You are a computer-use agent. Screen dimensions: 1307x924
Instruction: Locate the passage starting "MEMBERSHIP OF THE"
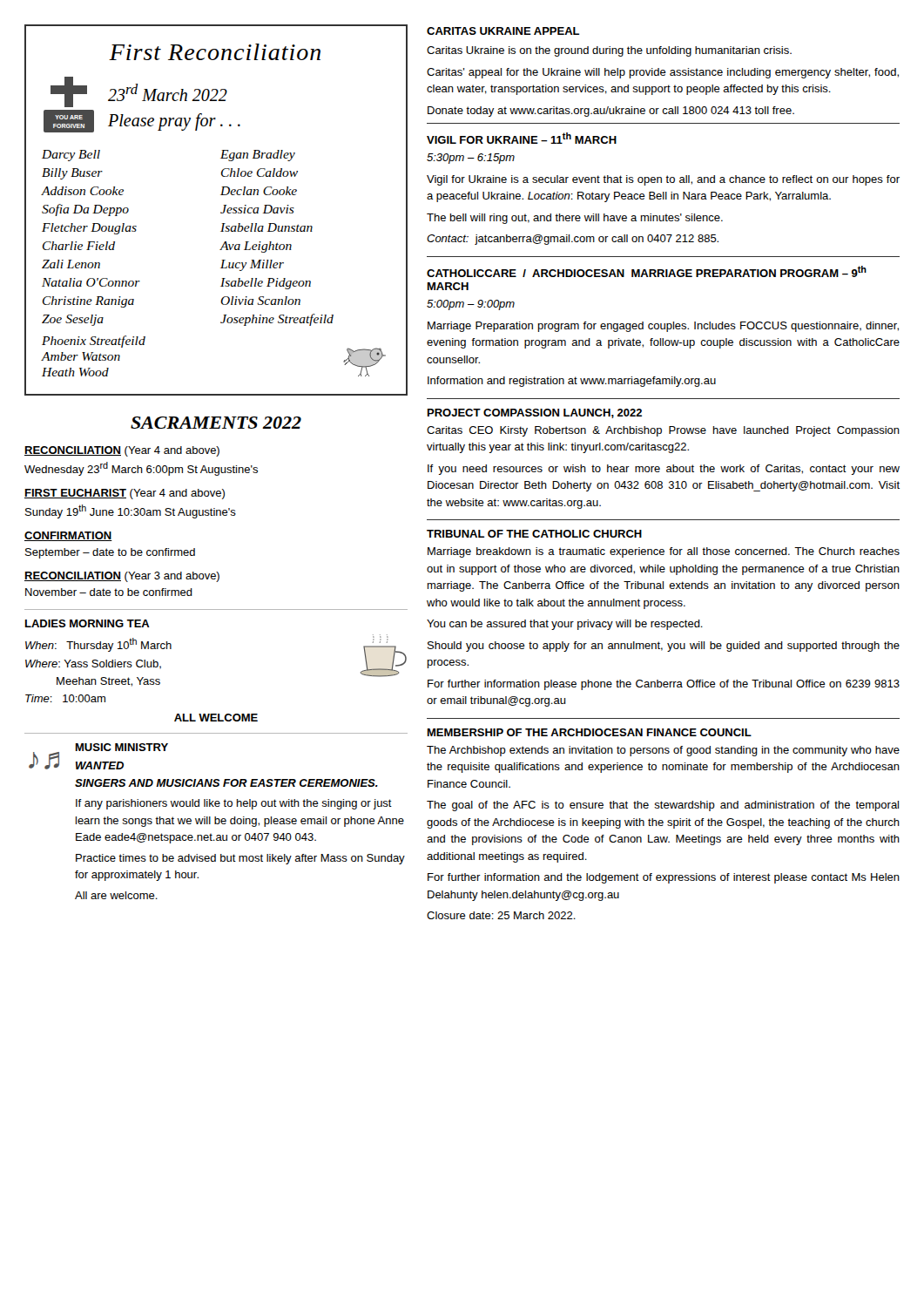point(589,732)
